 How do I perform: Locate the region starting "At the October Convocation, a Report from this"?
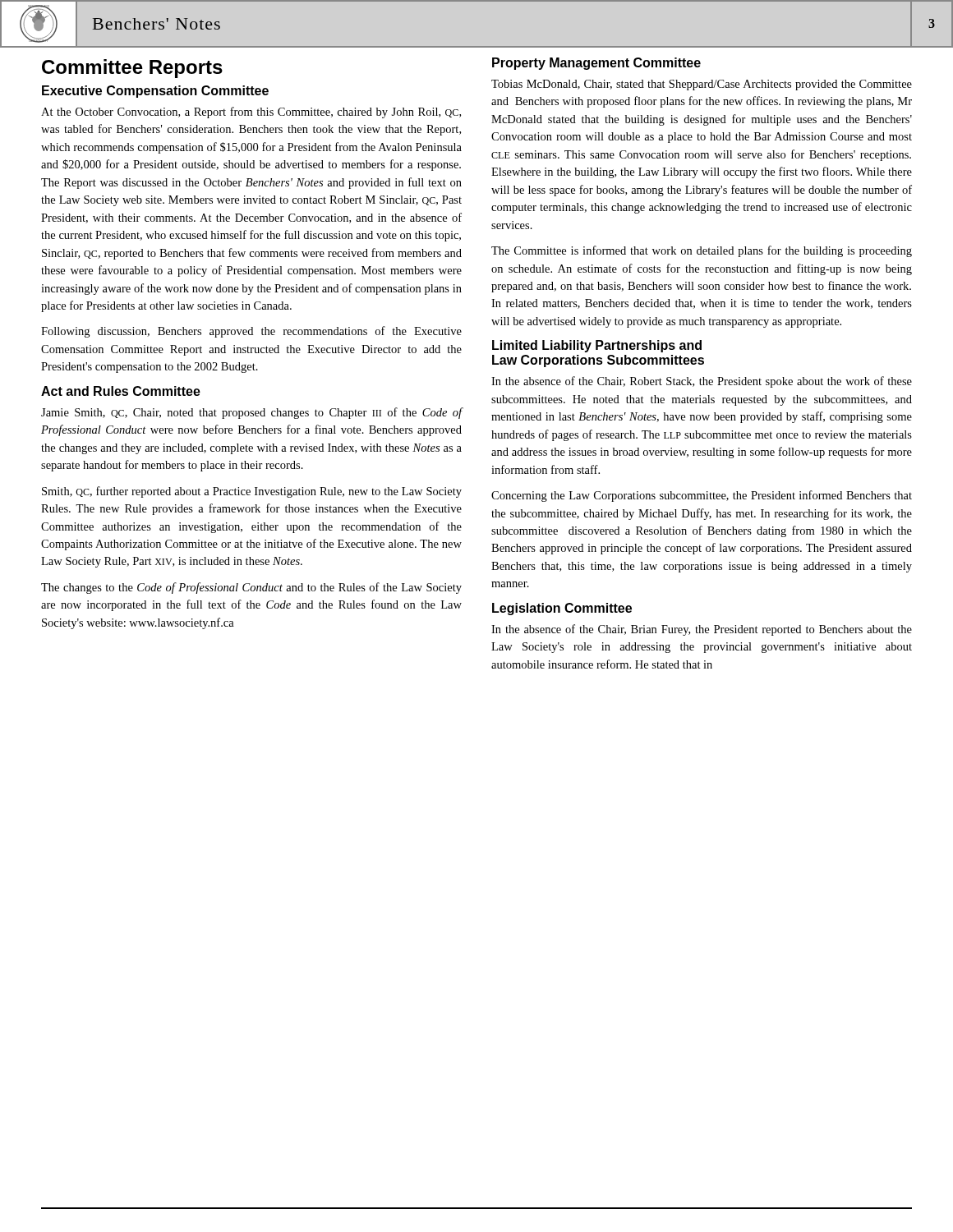(251, 209)
